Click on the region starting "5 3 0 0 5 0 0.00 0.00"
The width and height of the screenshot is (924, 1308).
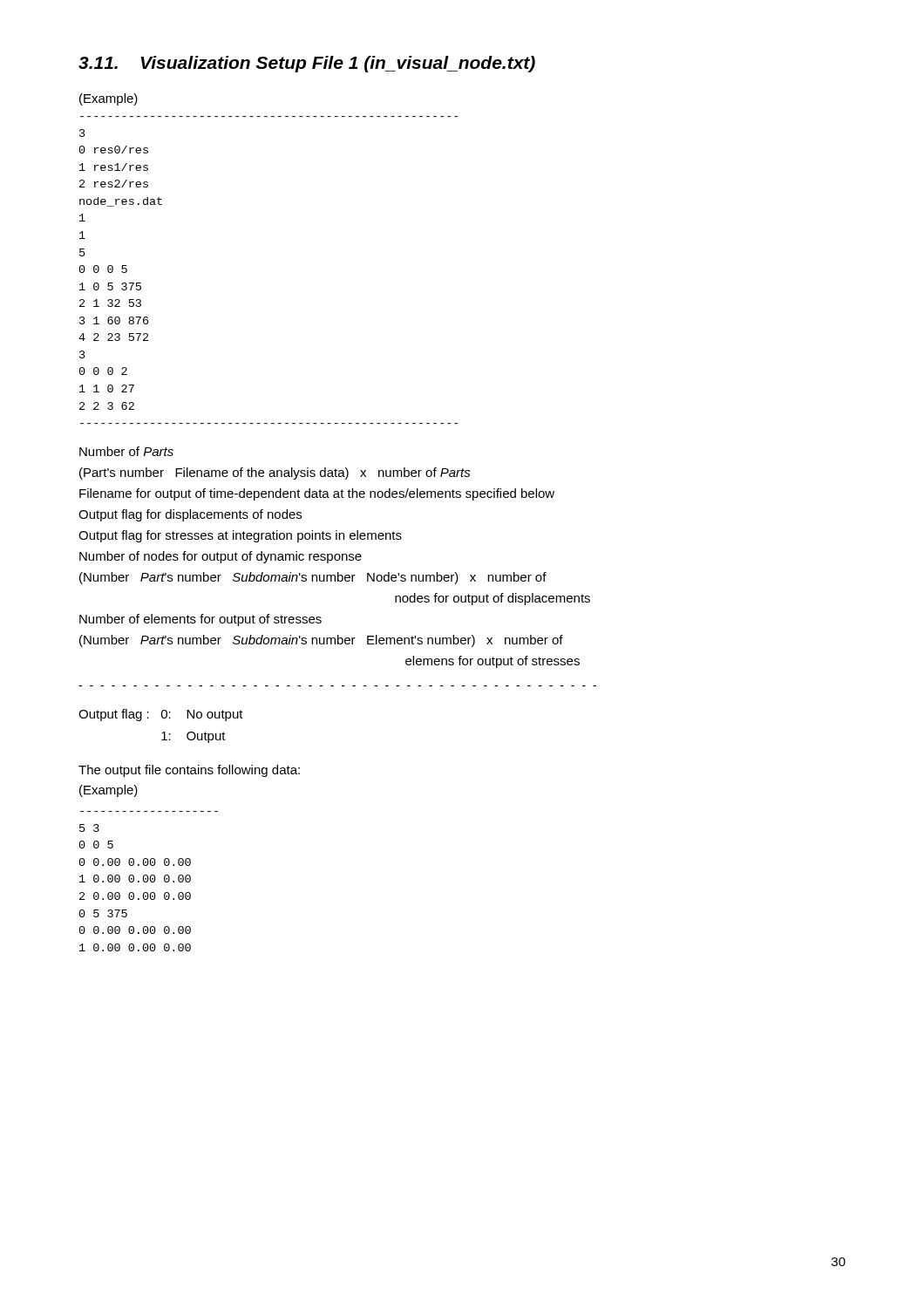coord(149,880)
